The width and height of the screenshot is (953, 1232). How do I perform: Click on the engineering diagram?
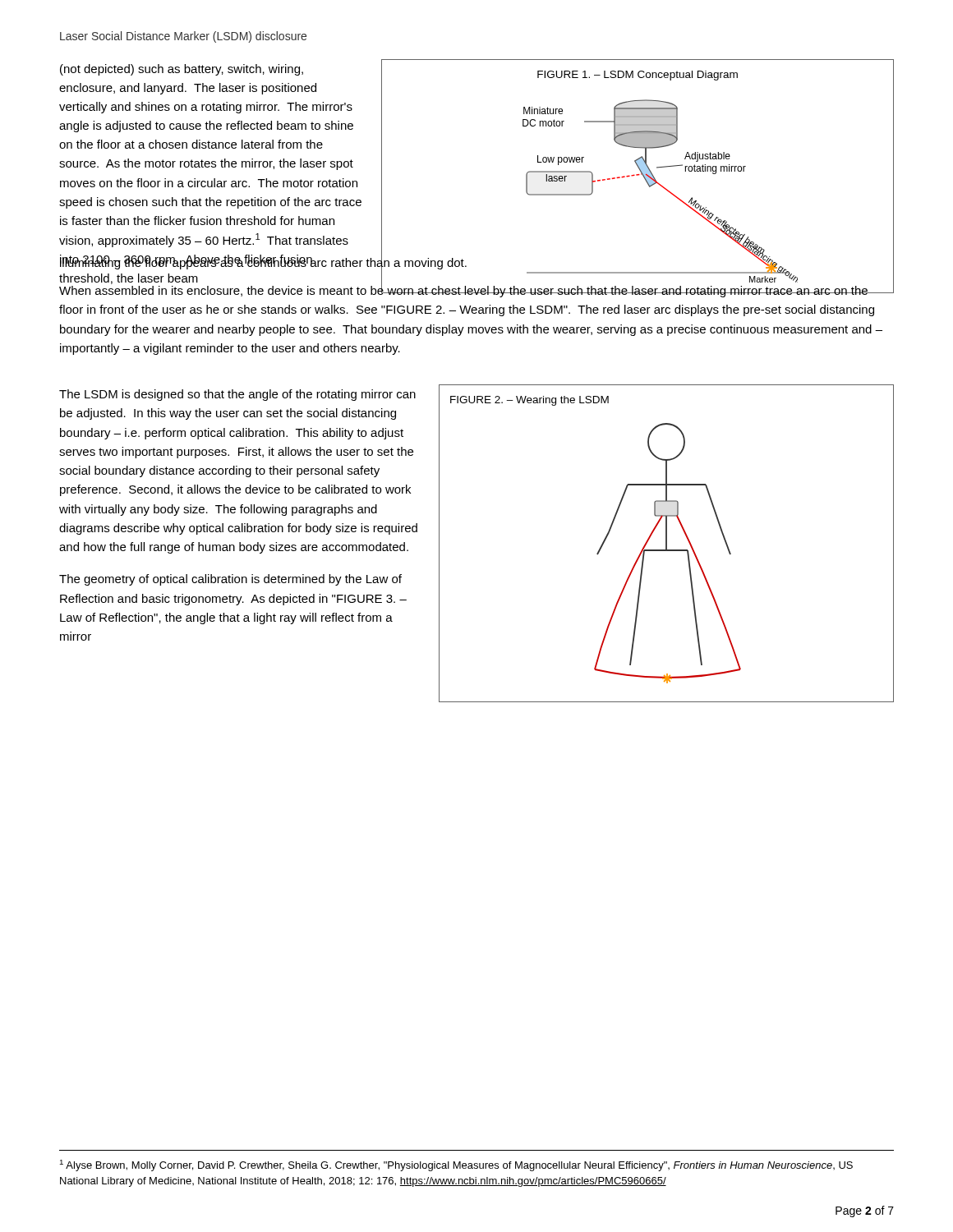click(638, 176)
